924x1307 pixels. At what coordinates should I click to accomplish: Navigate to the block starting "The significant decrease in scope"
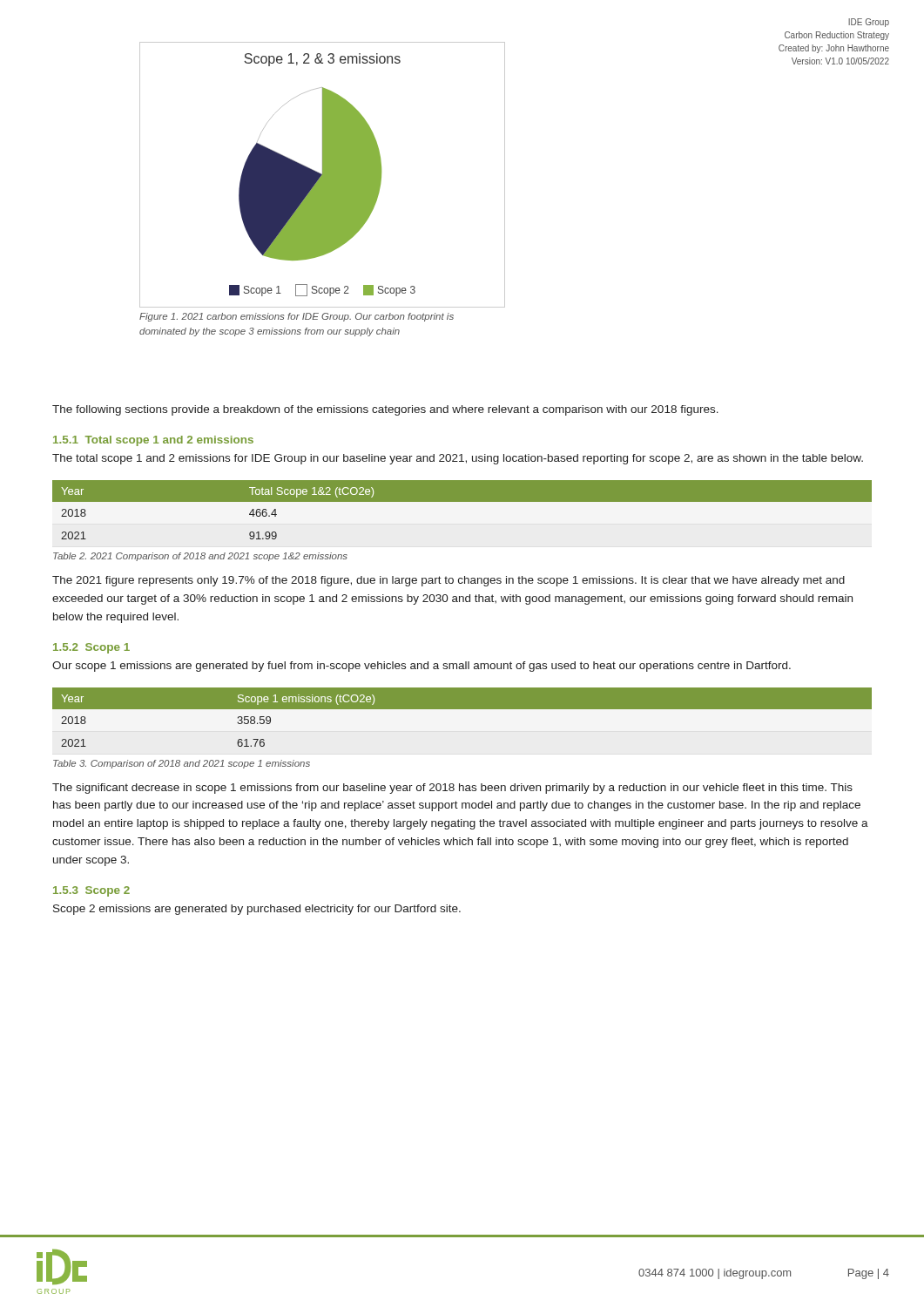coord(460,823)
